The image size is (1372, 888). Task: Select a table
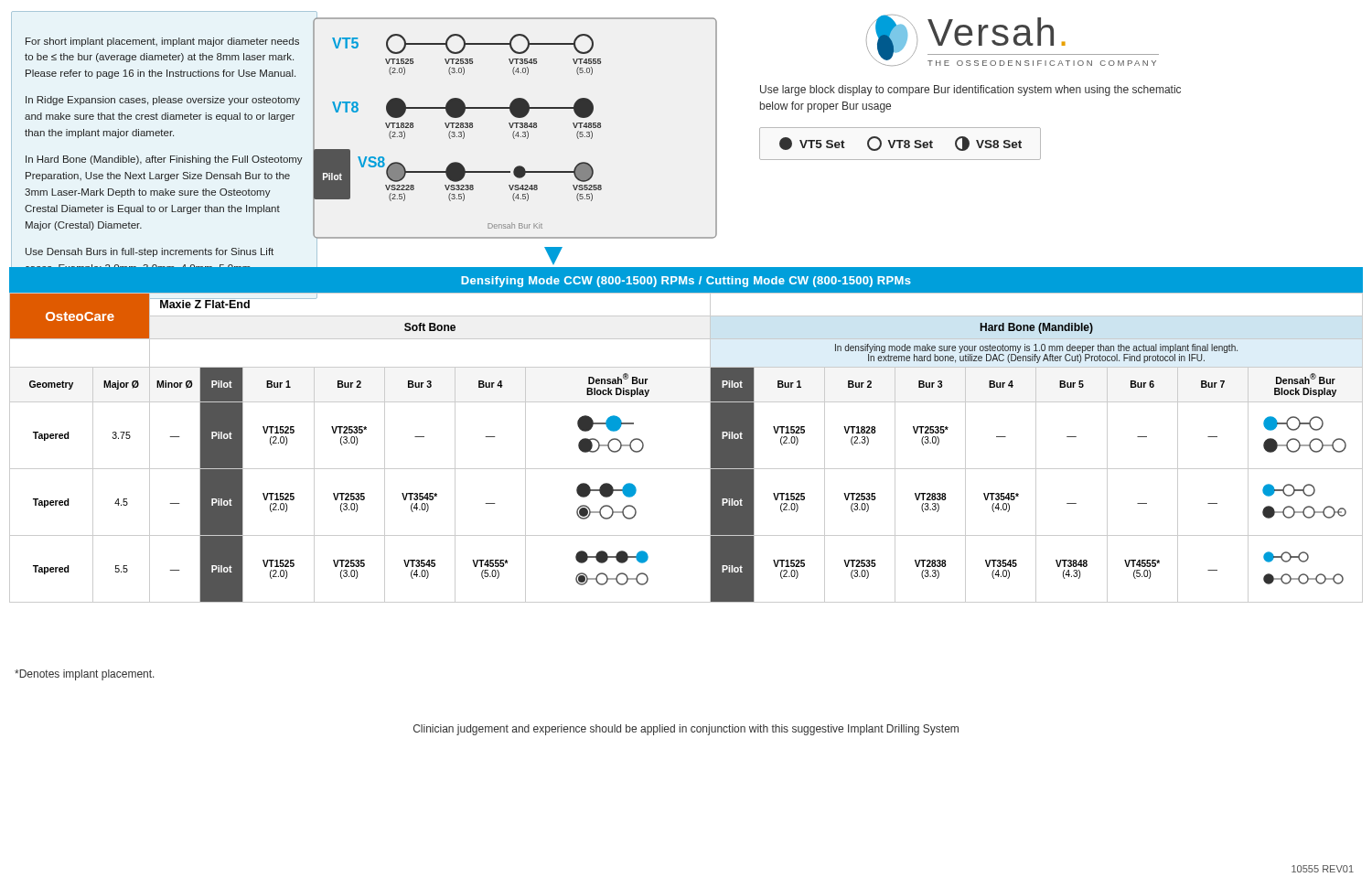[686, 447]
